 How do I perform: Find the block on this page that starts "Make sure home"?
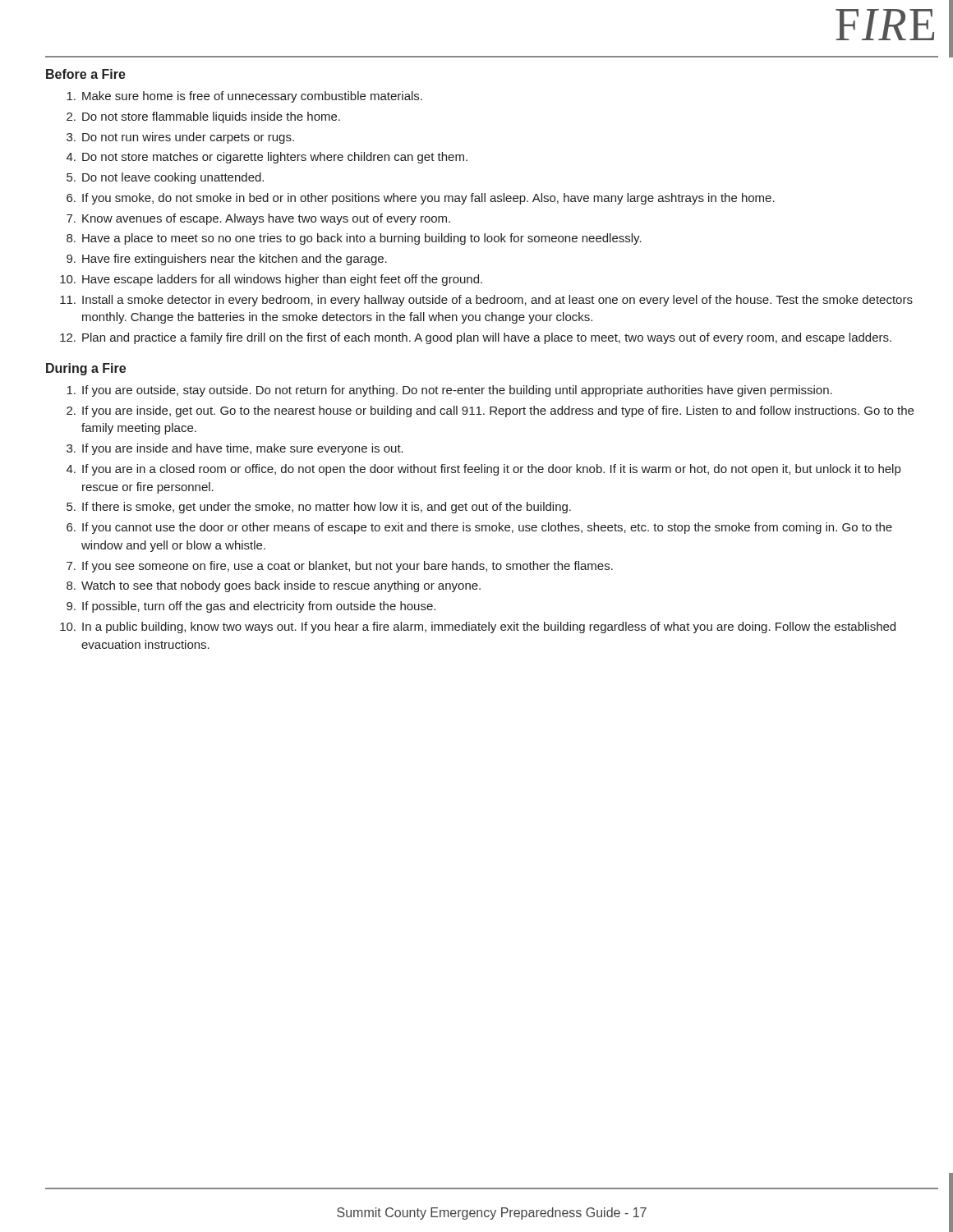pyautogui.click(x=244, y=97)
